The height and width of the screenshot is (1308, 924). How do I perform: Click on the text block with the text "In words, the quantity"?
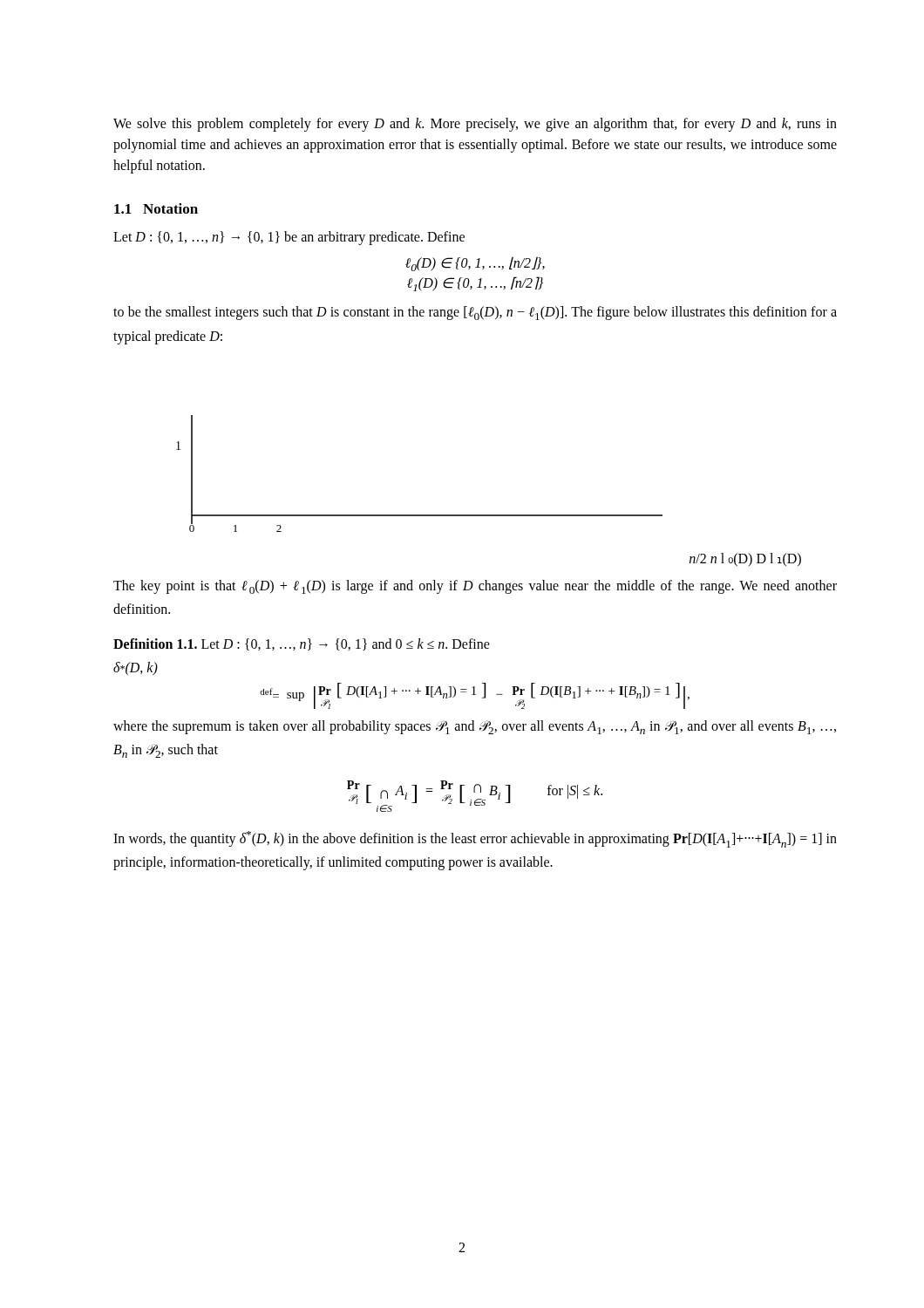(x=475, y=848)
